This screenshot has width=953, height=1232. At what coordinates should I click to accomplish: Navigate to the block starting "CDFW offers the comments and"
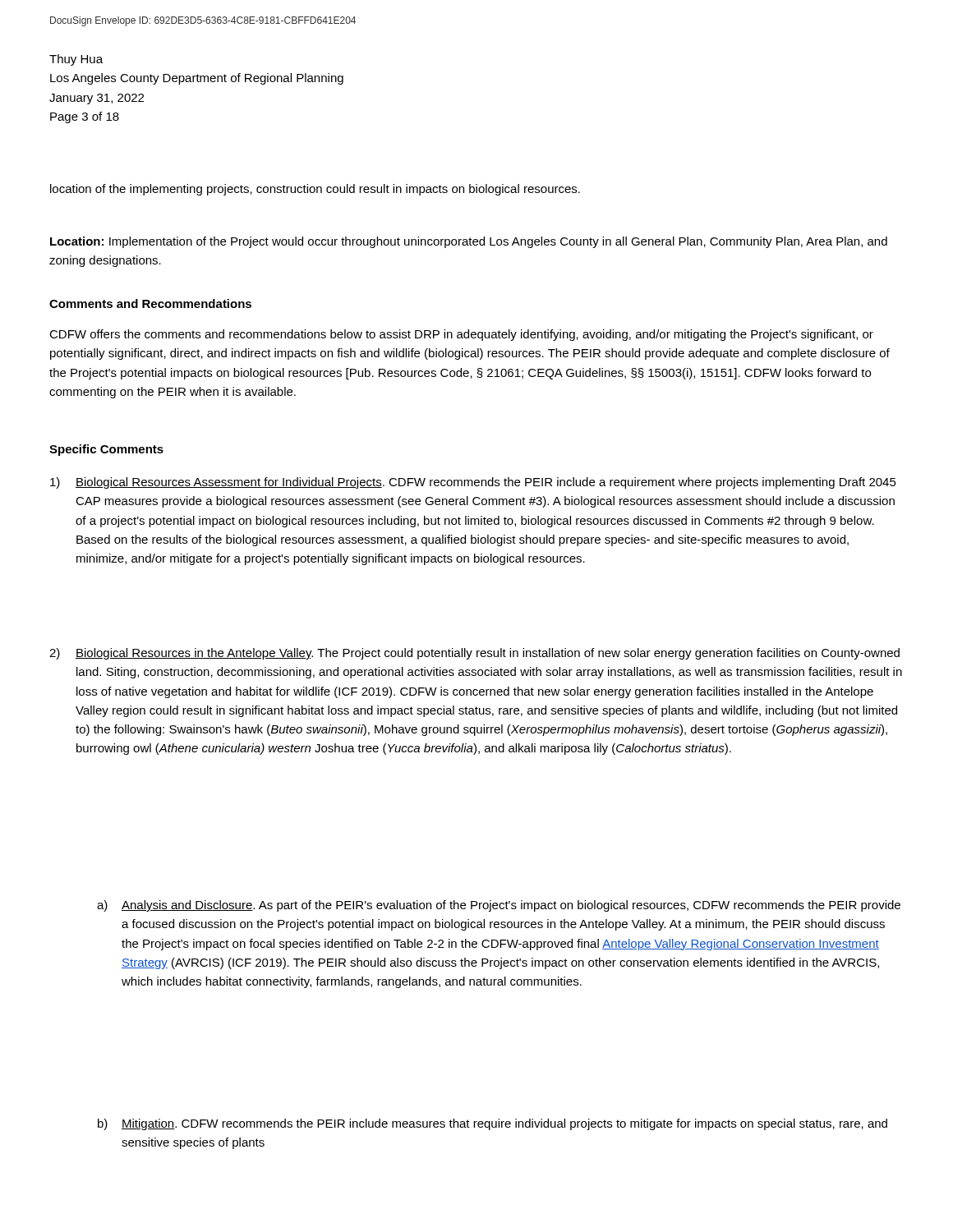point(469,363)
